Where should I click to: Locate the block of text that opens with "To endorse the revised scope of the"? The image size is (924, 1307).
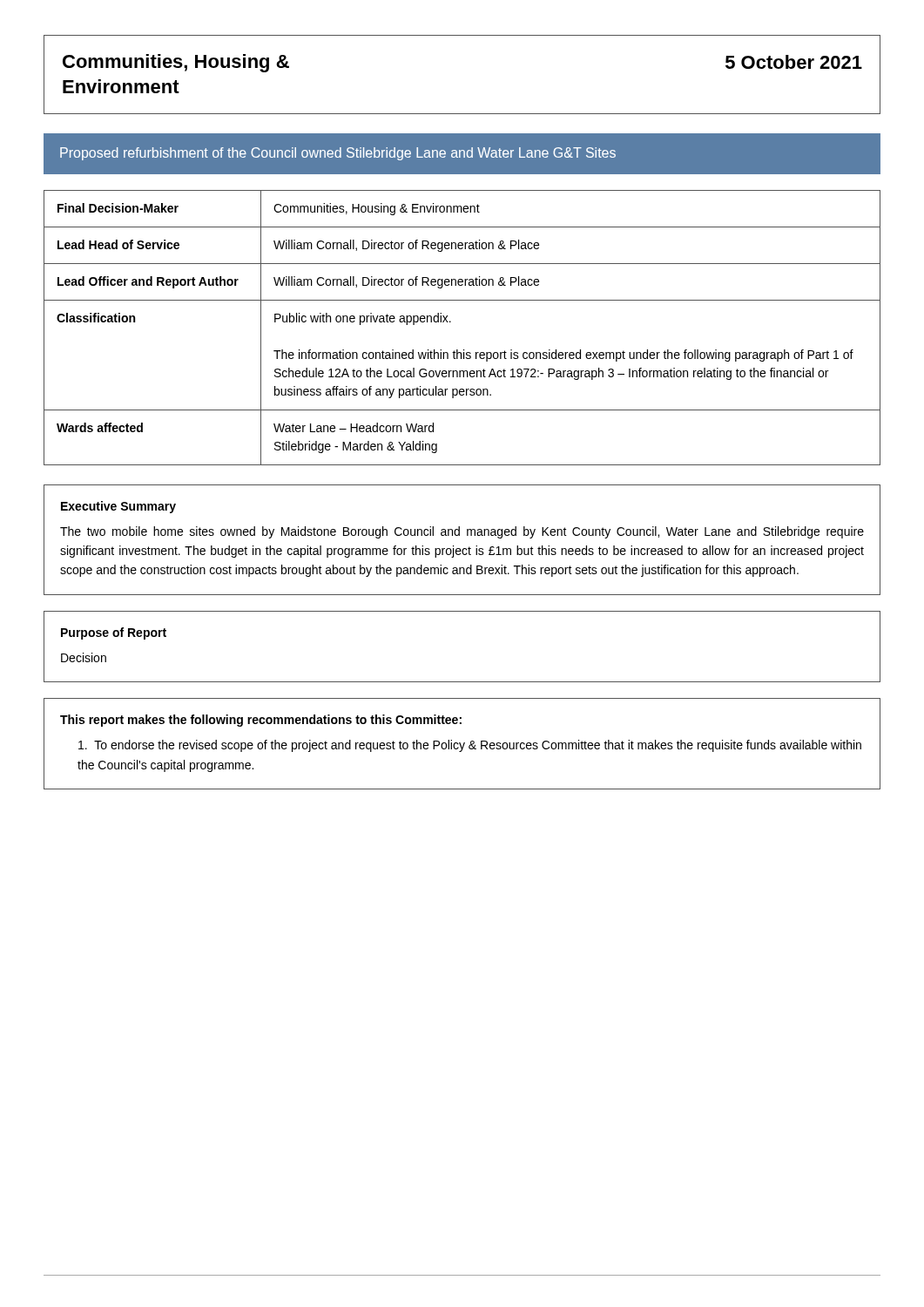click(x=470, y=755)
